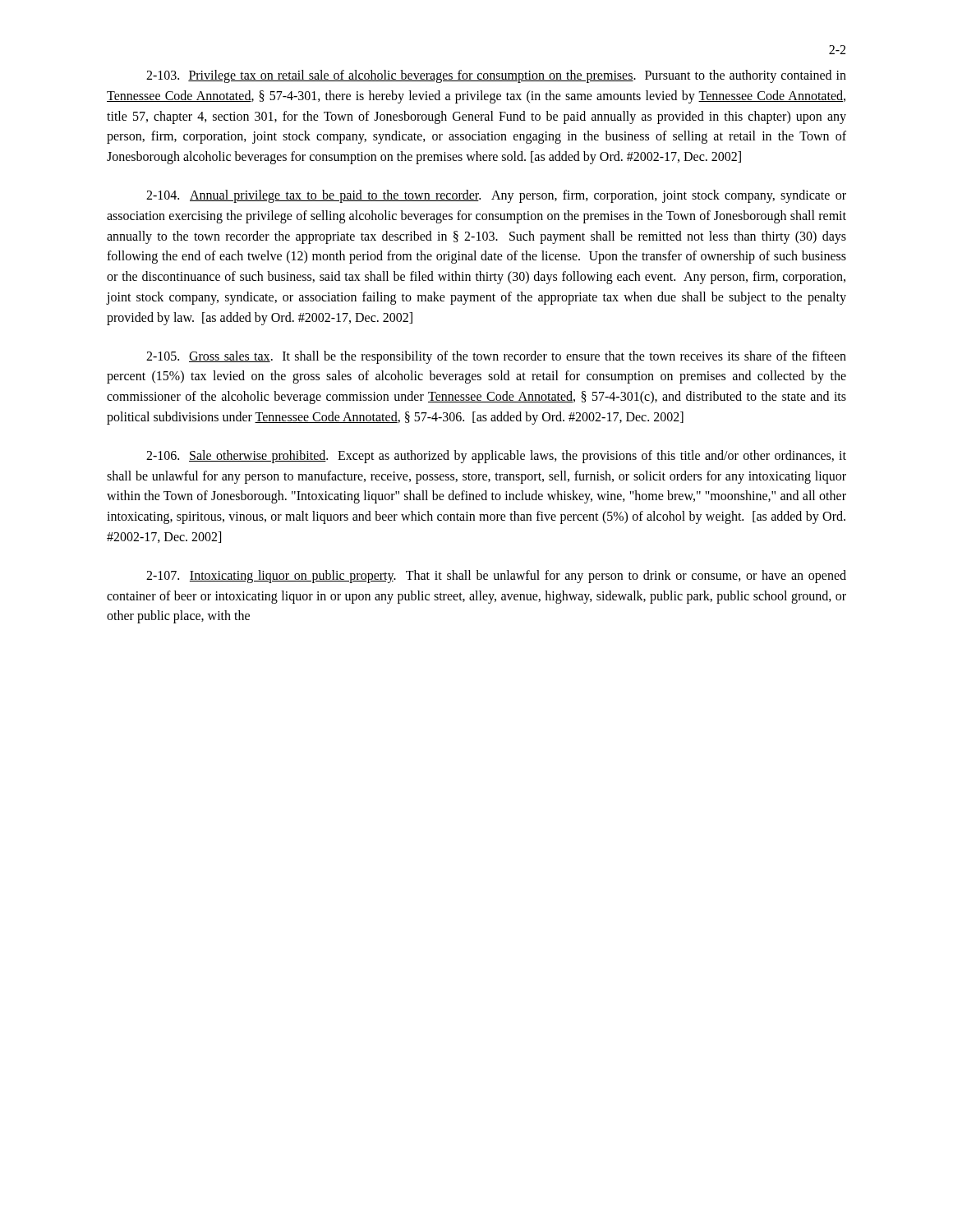Point to the element starting "2-104. Annual privilege tax to be"

tap(476, 257)
